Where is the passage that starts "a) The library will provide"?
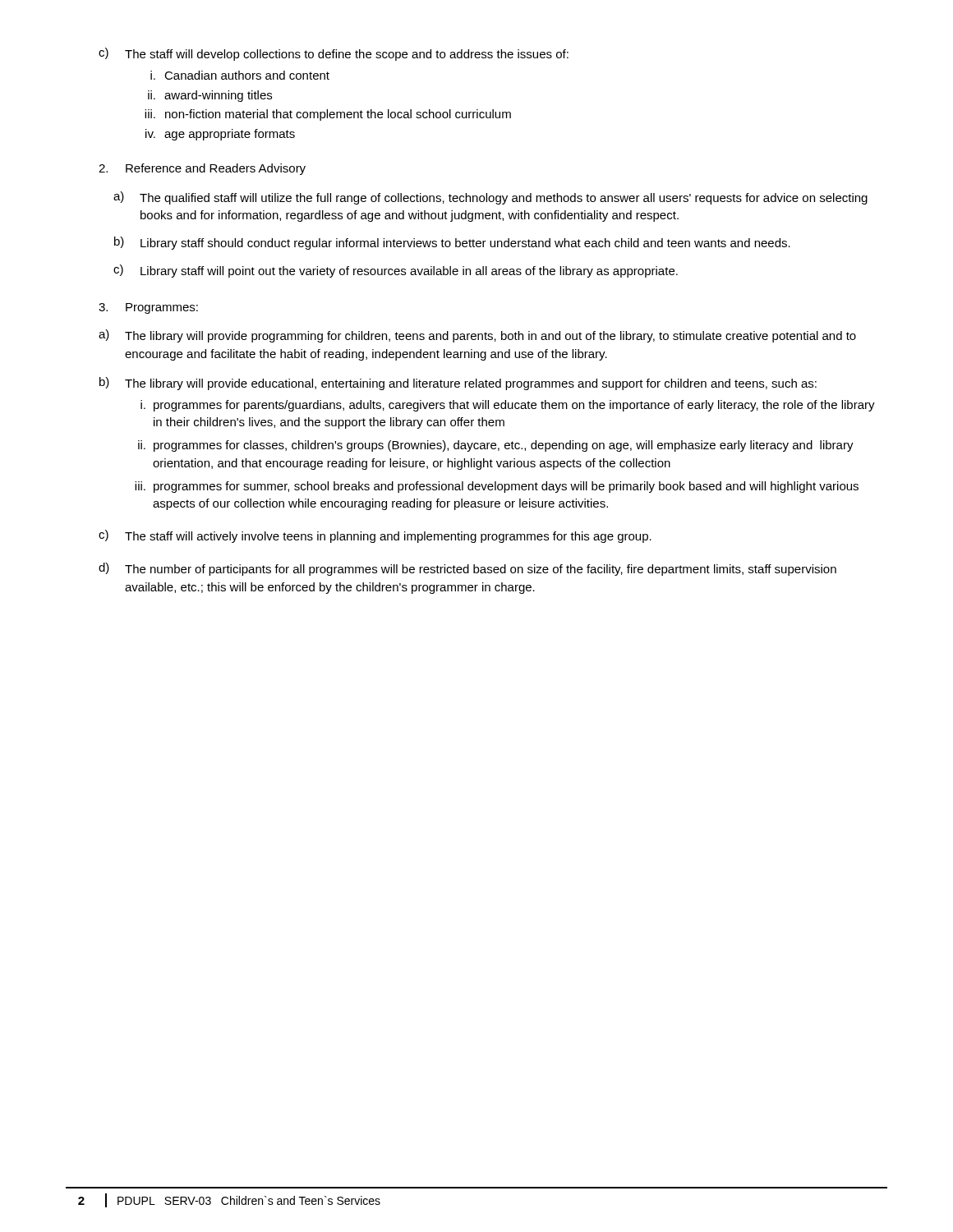This screenshot has width=953, height=1232. (x=493, y=345)
